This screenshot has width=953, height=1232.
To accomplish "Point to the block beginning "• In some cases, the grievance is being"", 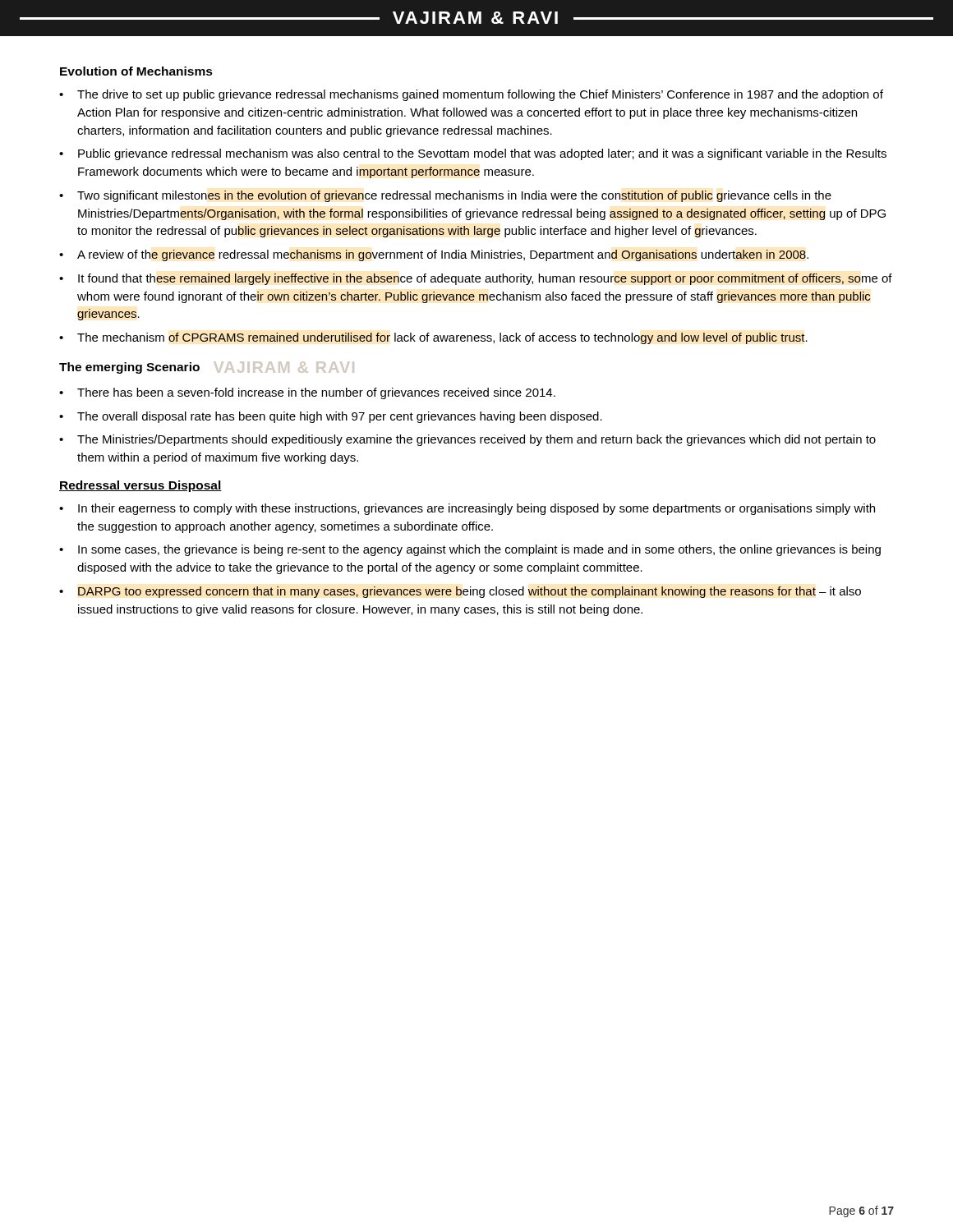I will (x=476, y=558).
